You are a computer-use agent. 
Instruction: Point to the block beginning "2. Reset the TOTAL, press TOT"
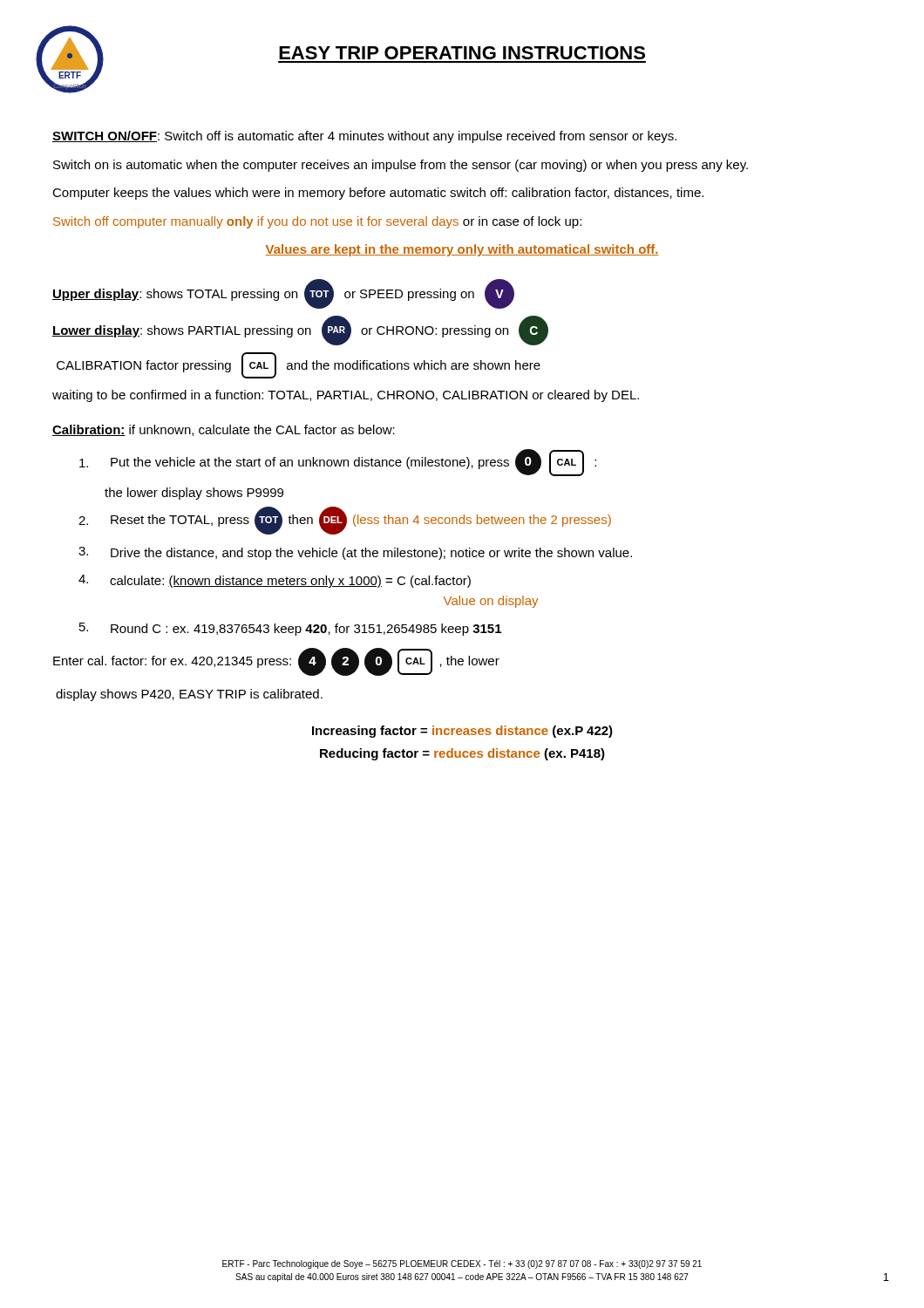462,520
